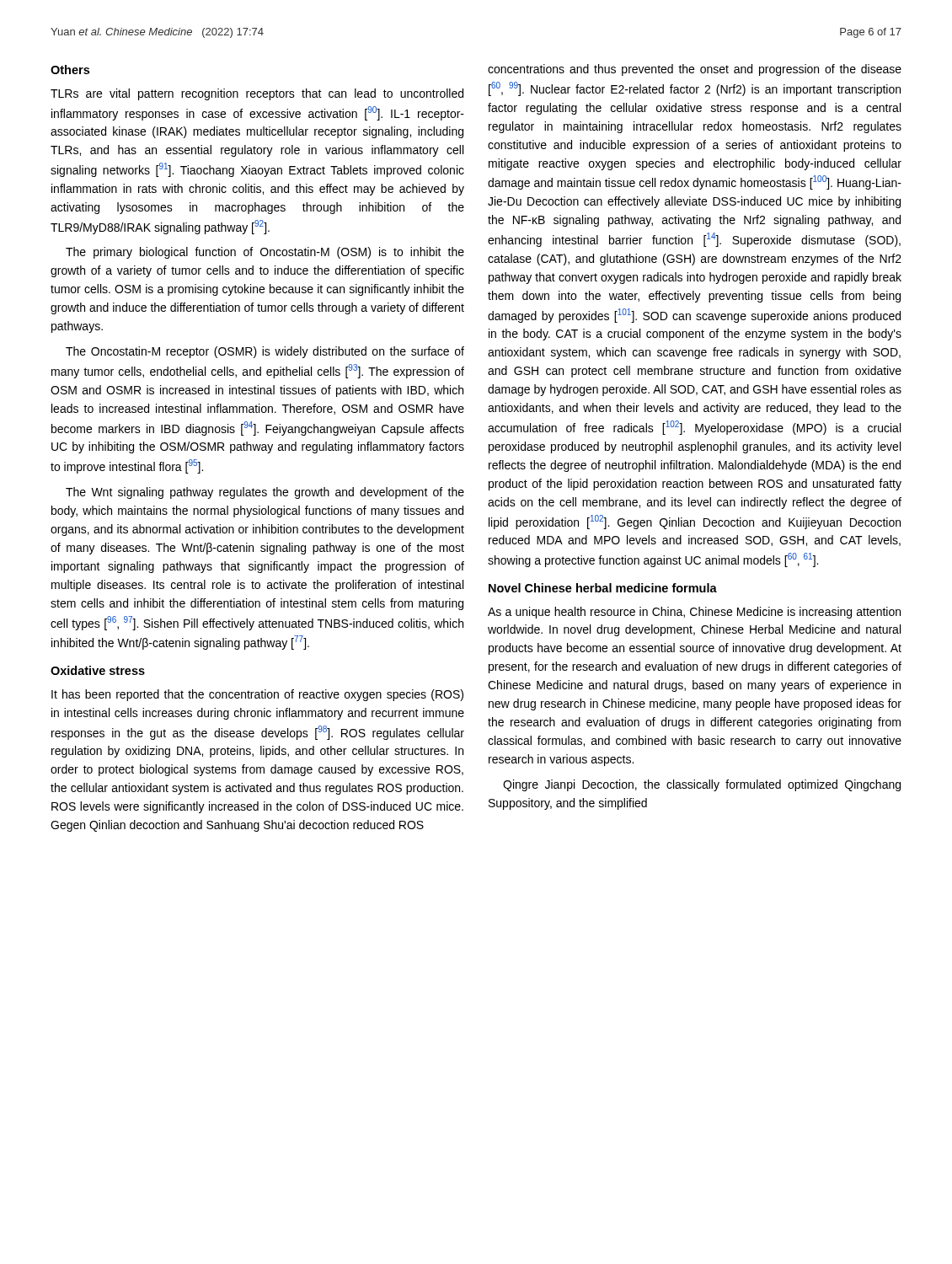Find the text block with the text "As a unique health resource in China, Chinese"
952x1264 pixels.
coord(695,686)
